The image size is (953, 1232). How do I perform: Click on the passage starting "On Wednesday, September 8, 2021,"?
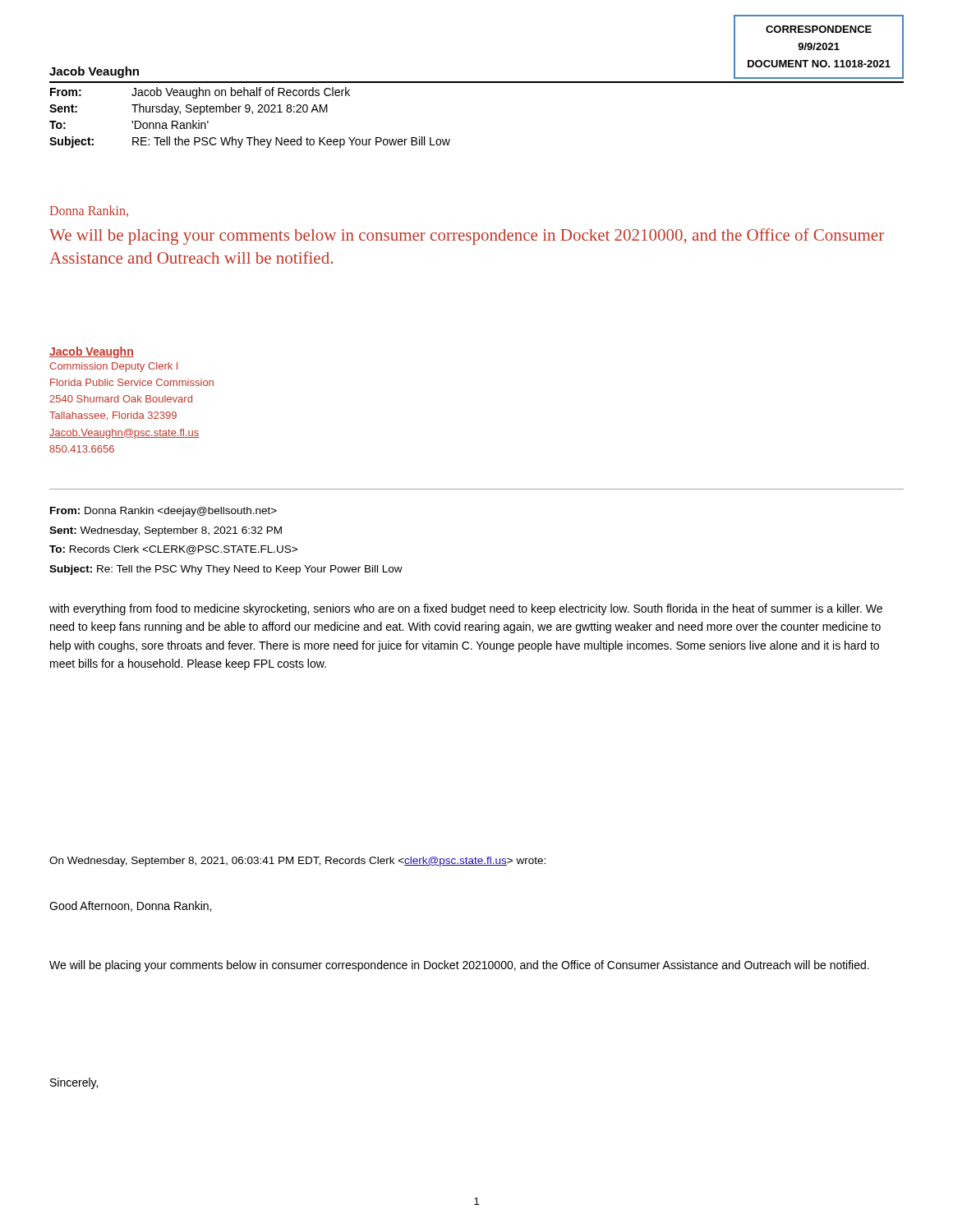coord(298,860)
